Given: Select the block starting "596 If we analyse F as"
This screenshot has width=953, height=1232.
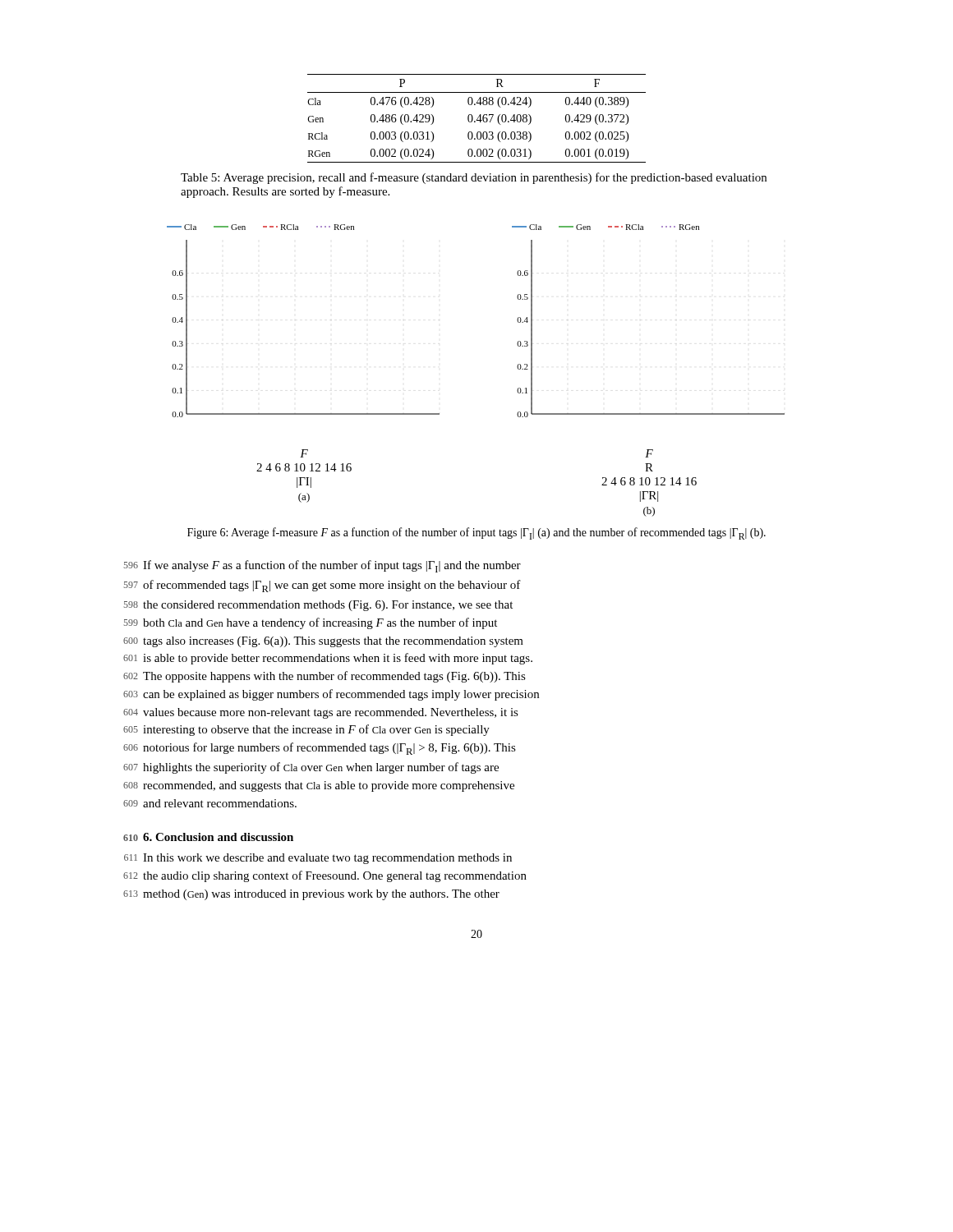Looking at the screenshot, I should coord(476,685).
